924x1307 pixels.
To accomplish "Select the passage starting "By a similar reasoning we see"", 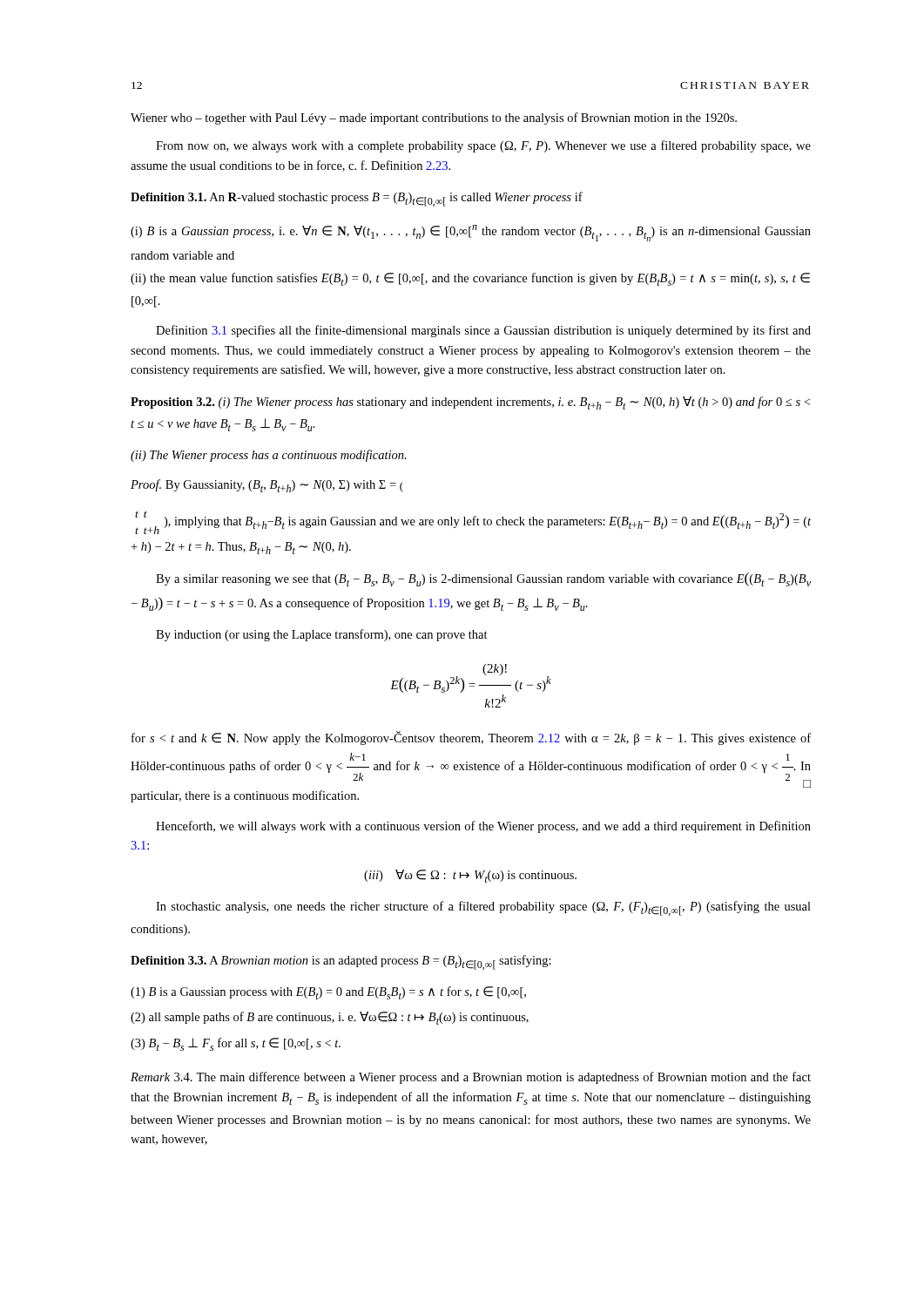I will (471, 591).
